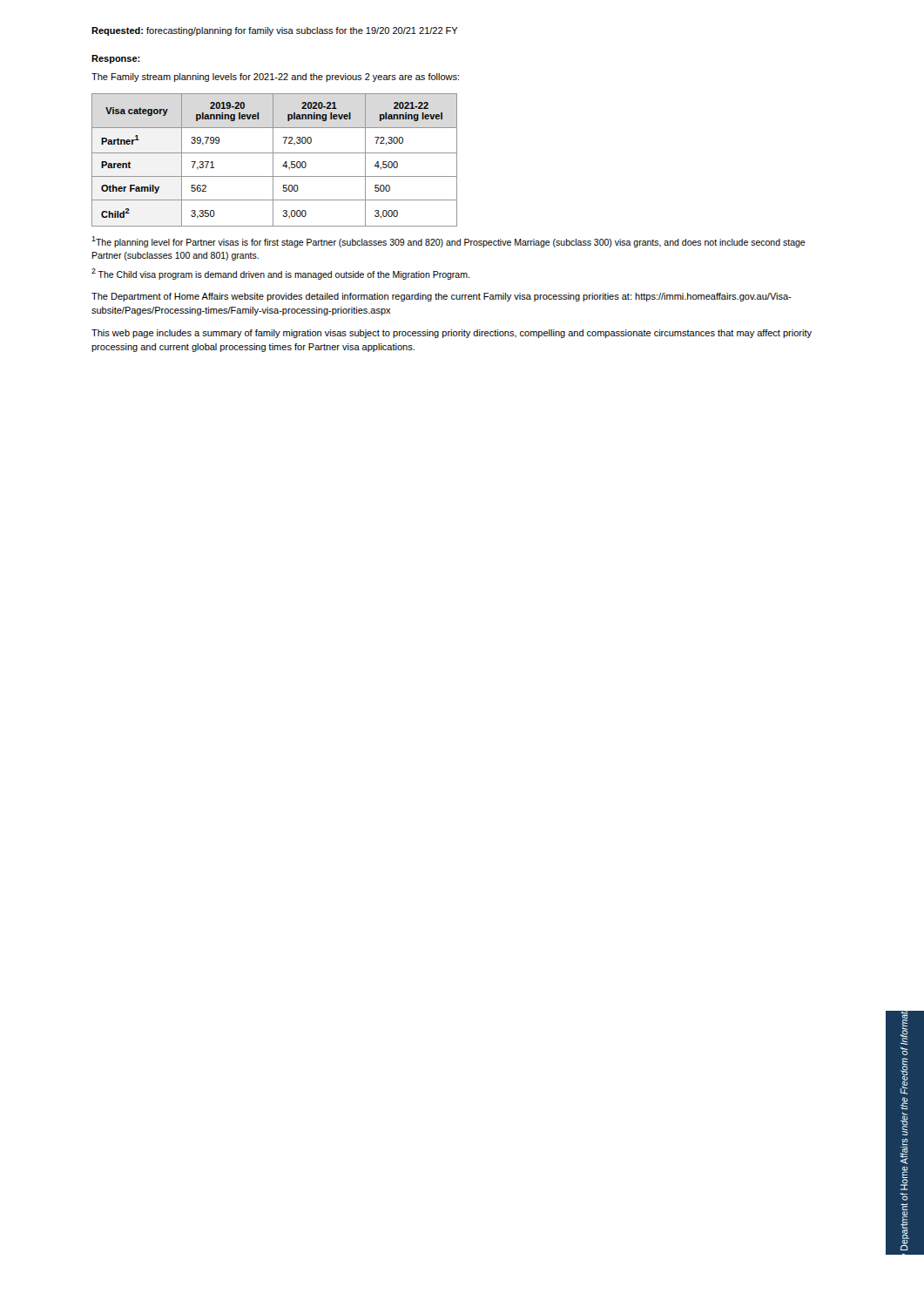Select a table
The height and width of the screenshot is (1307, 924).
tap(462, 160)
